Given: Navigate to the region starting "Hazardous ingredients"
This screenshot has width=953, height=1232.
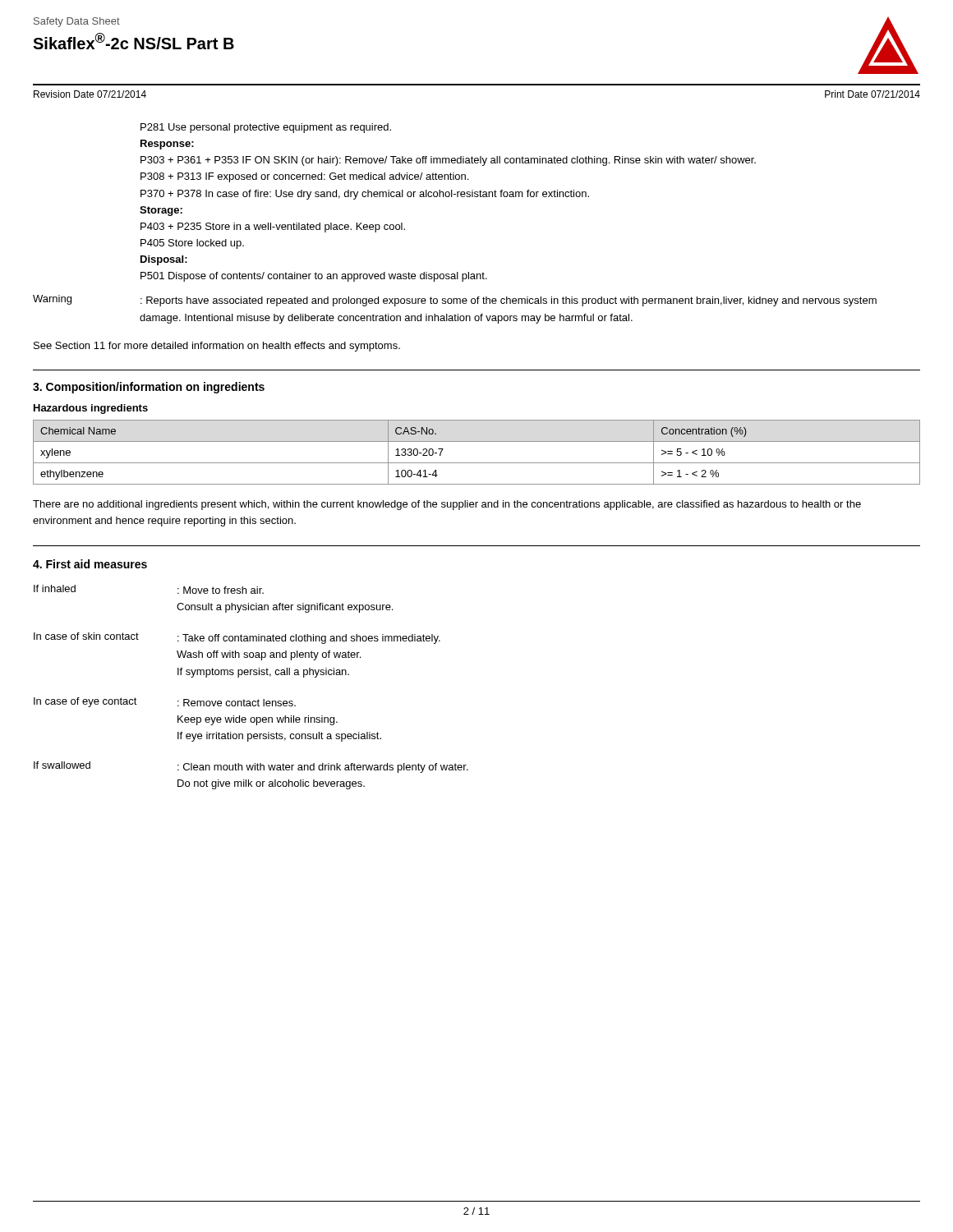Looking at the screenshot, I should pos(90,408).
